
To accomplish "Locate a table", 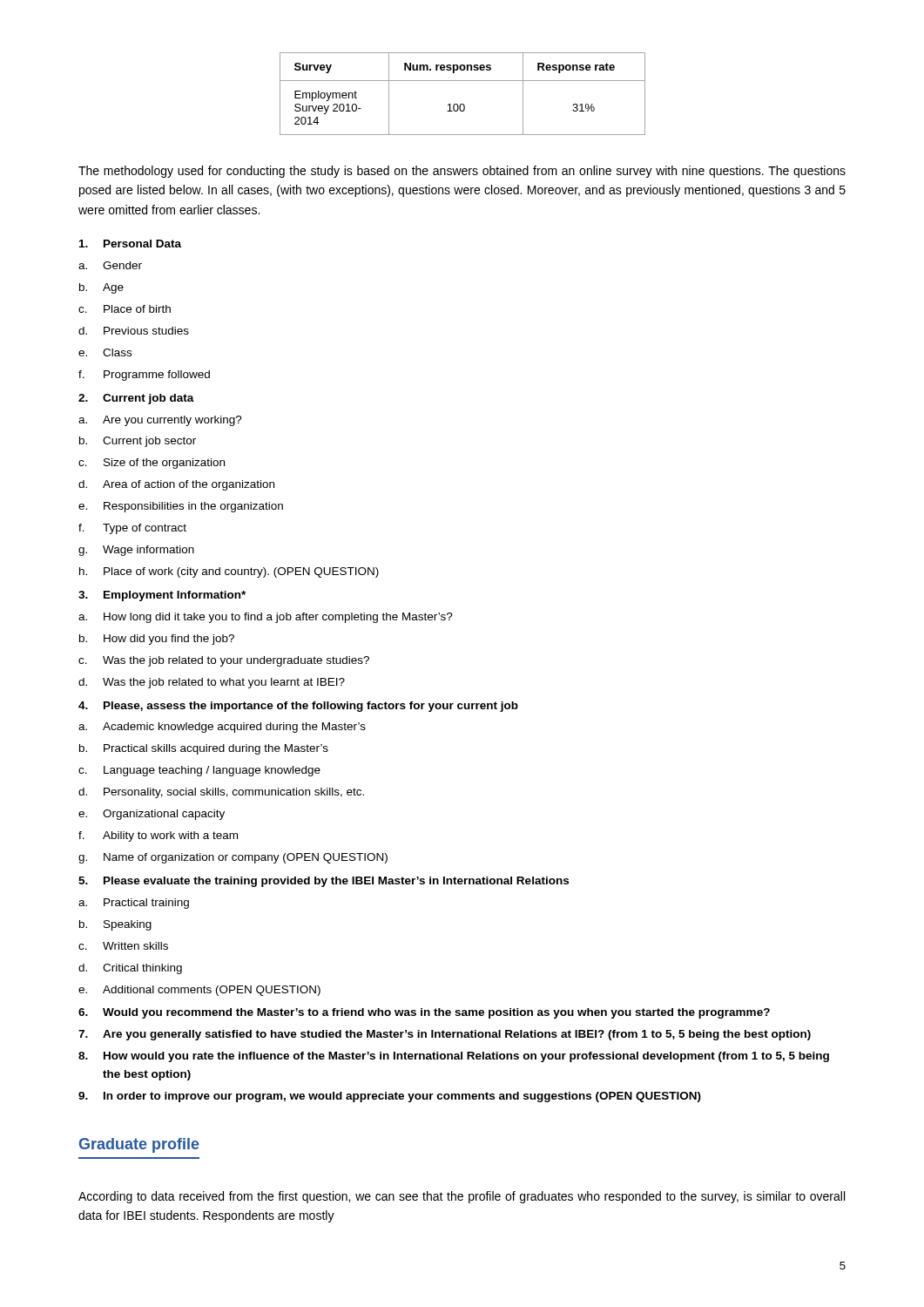I will coord(462,94).
